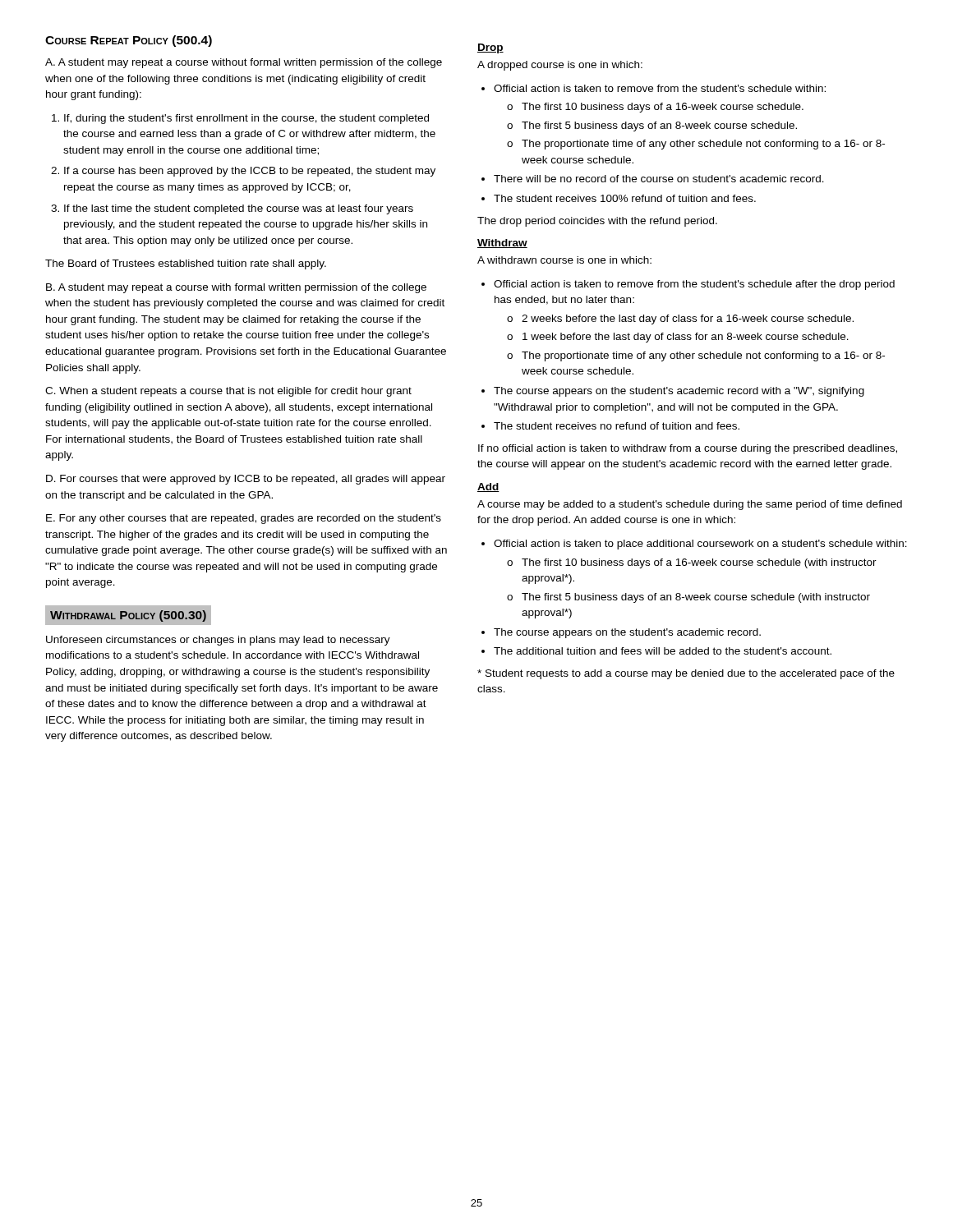
Task: Locate the text block with the text "A. A student may repeat a course"
Action: 246,78
